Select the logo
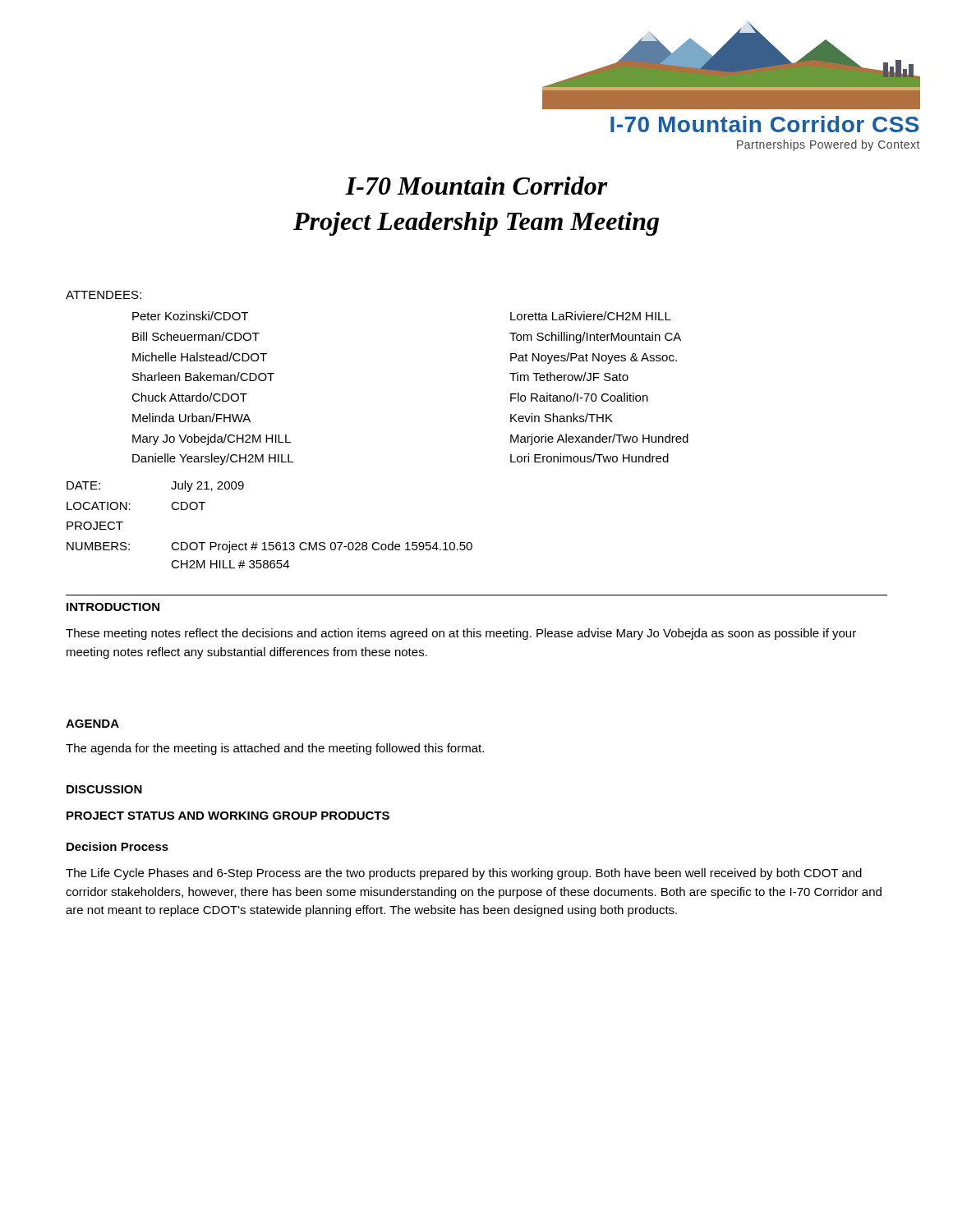Image resolution: width=953 pixels, height=1232 pixels. coord(723,83)
